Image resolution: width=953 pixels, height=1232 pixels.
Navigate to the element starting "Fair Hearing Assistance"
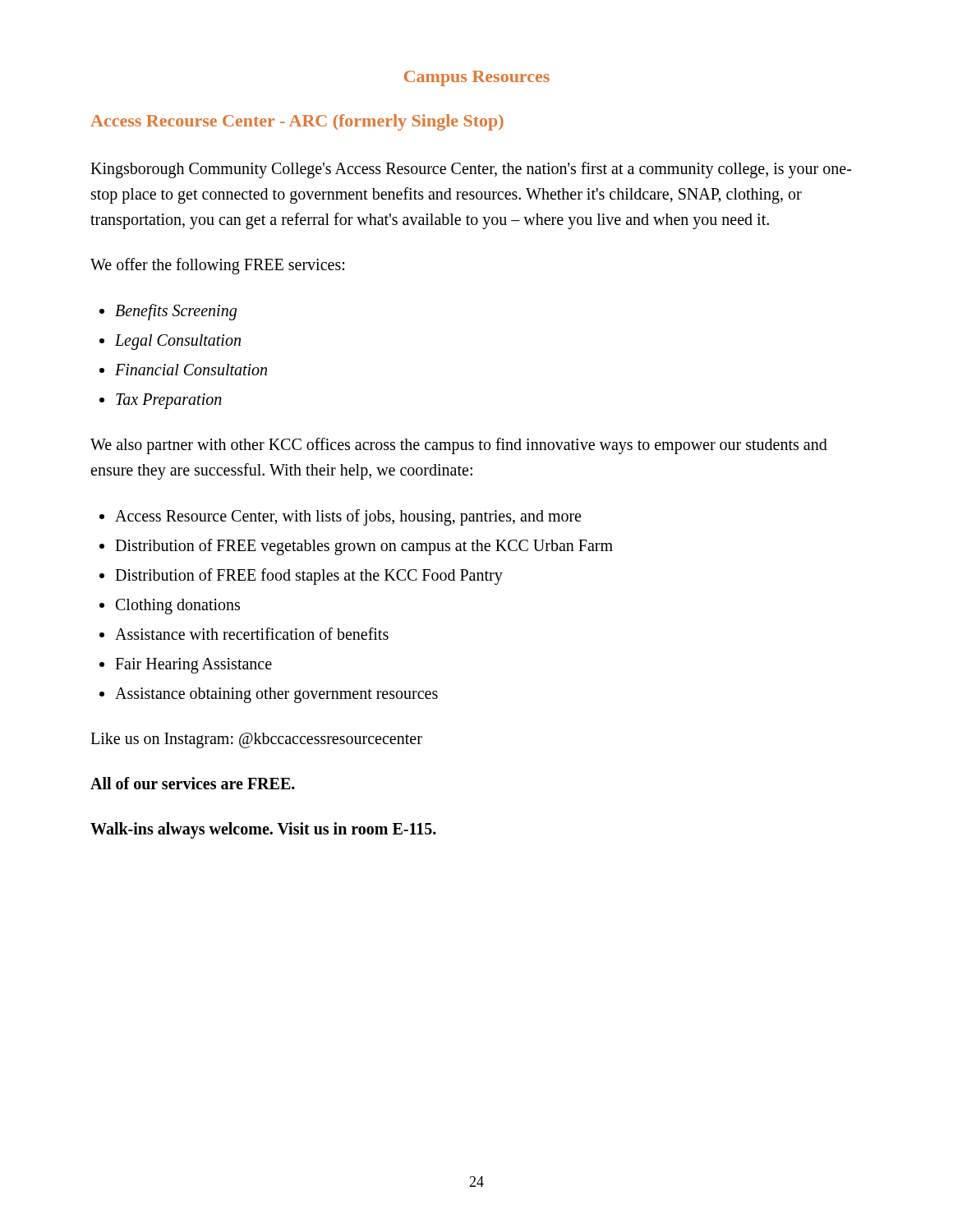[194, 664]
